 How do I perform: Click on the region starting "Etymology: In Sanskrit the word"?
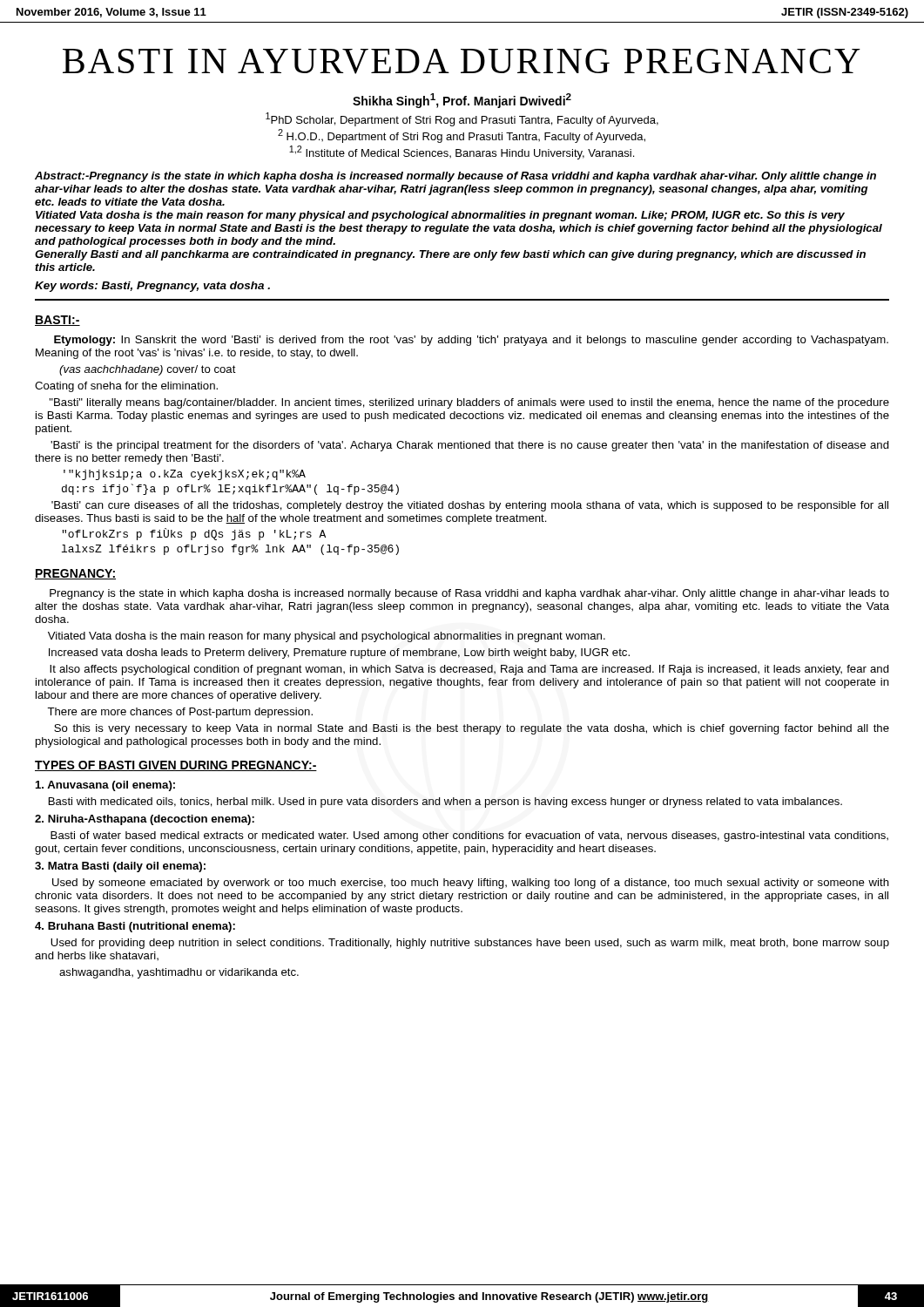point(462,346)
